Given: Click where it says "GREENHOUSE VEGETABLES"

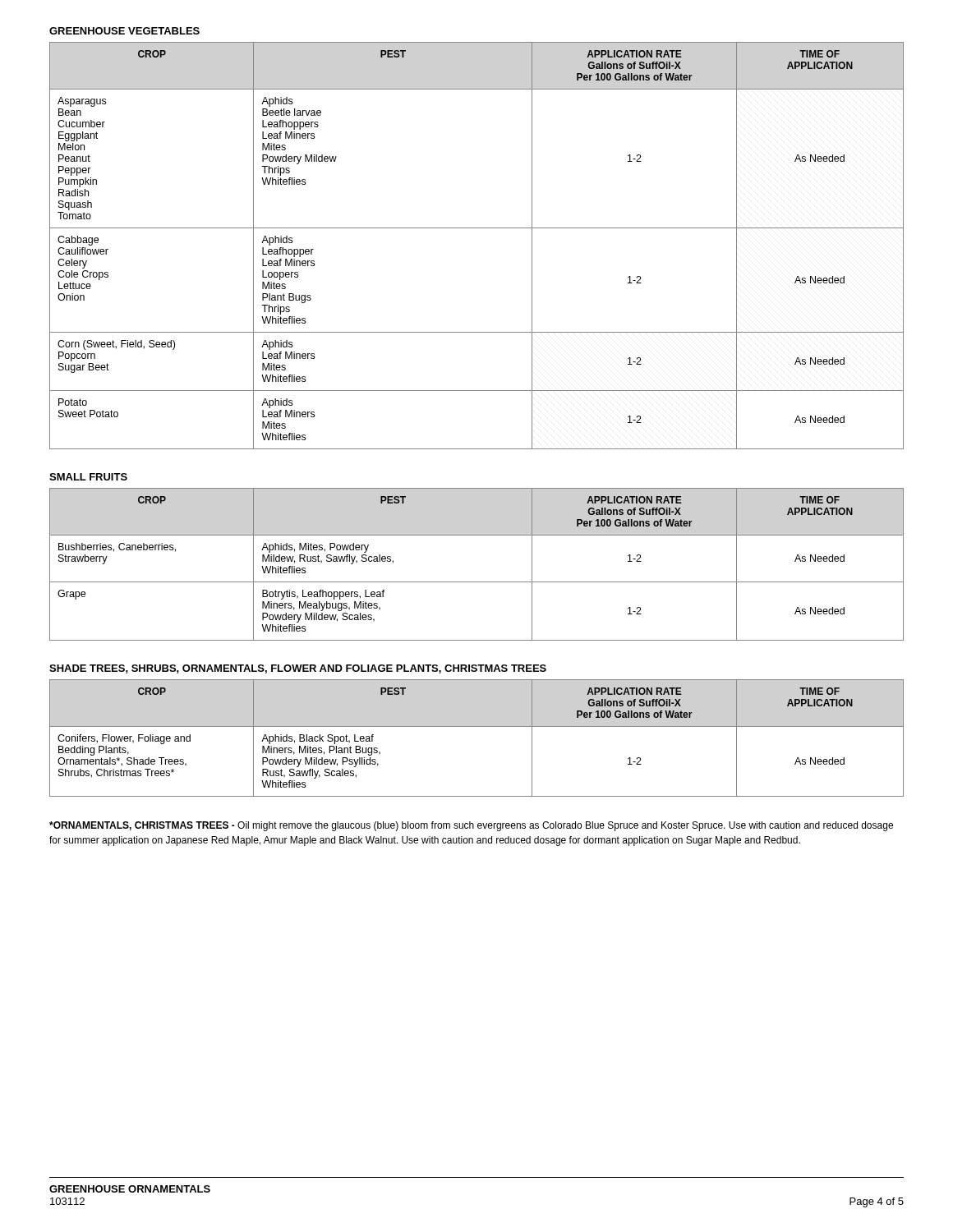Looking at the screenshot, I should pyautogui.click(x=125, y=31).
